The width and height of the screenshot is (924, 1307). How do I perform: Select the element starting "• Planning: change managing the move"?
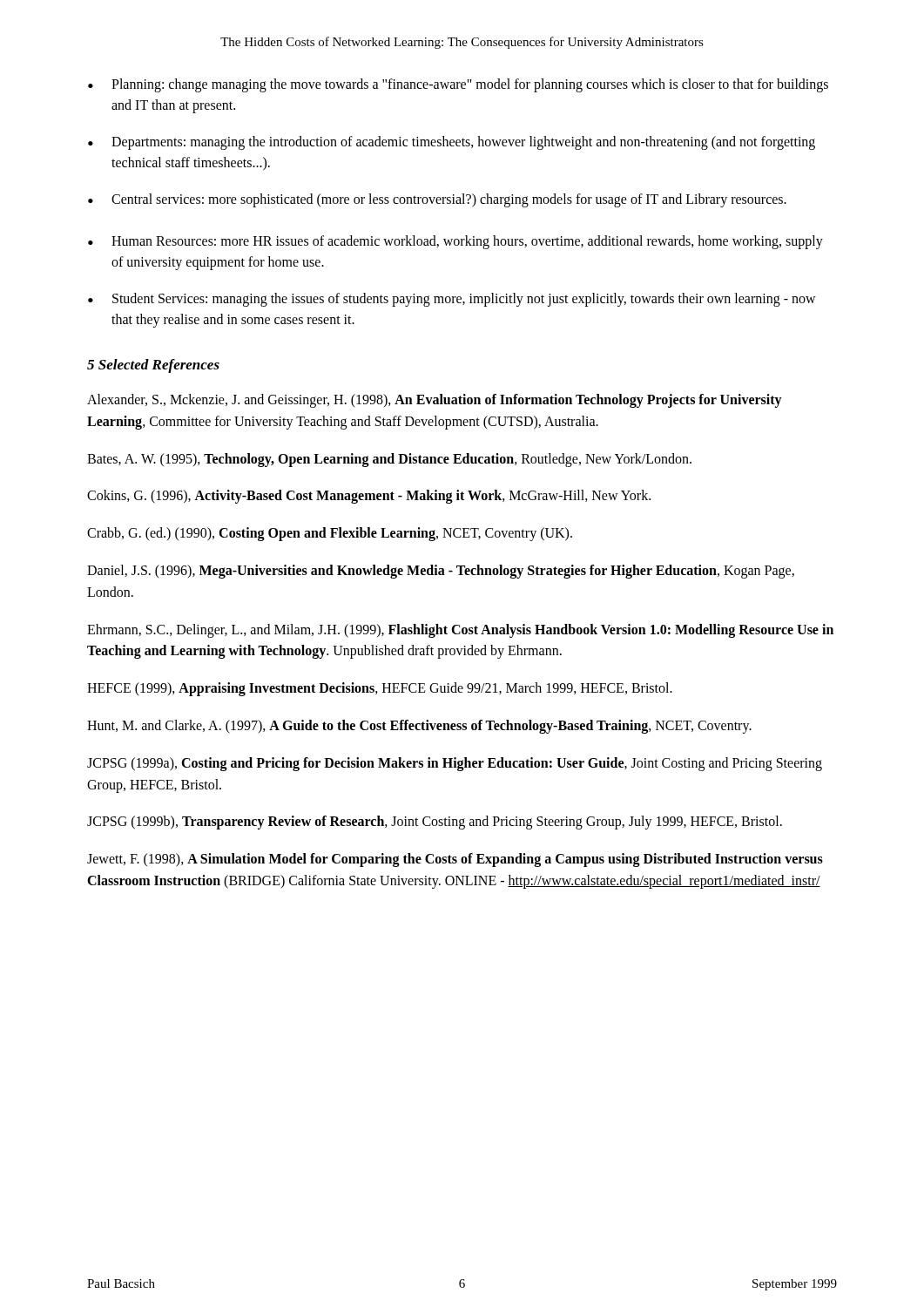(x=462, y=95)
